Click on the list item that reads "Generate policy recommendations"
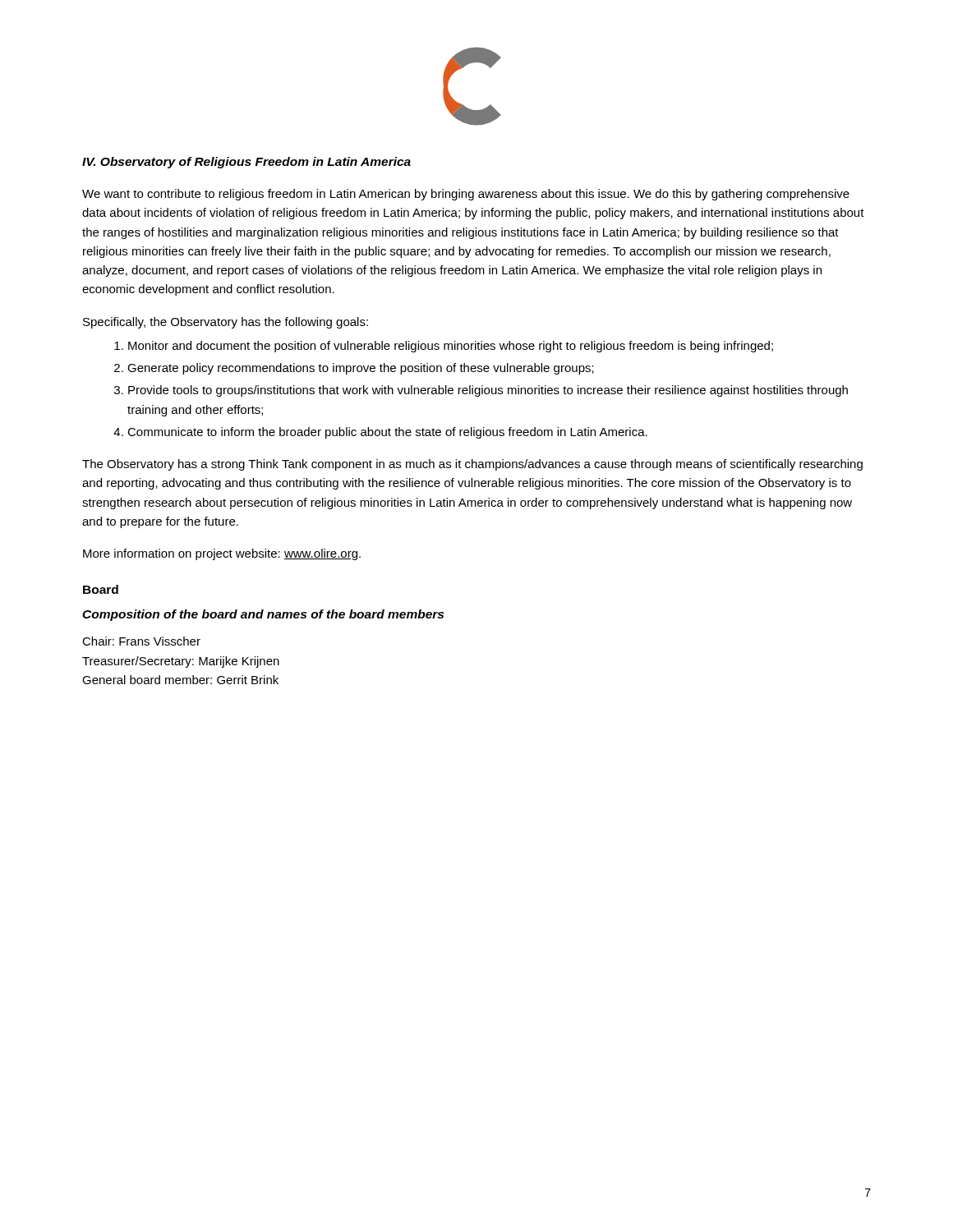Screen dimensions: 1232x953 tap(361, 368)
